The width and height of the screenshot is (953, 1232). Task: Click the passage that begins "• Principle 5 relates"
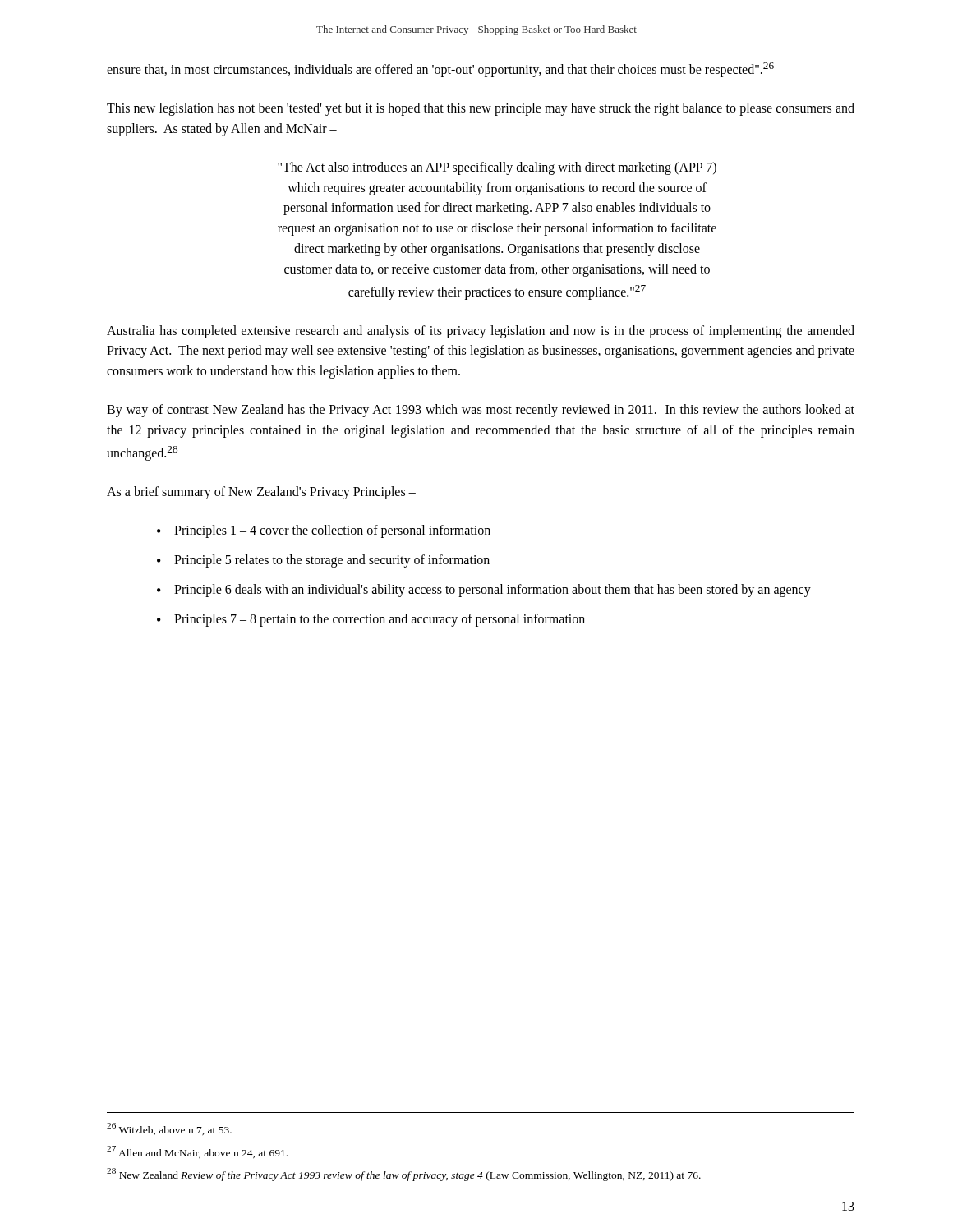(x=323, y=561)
